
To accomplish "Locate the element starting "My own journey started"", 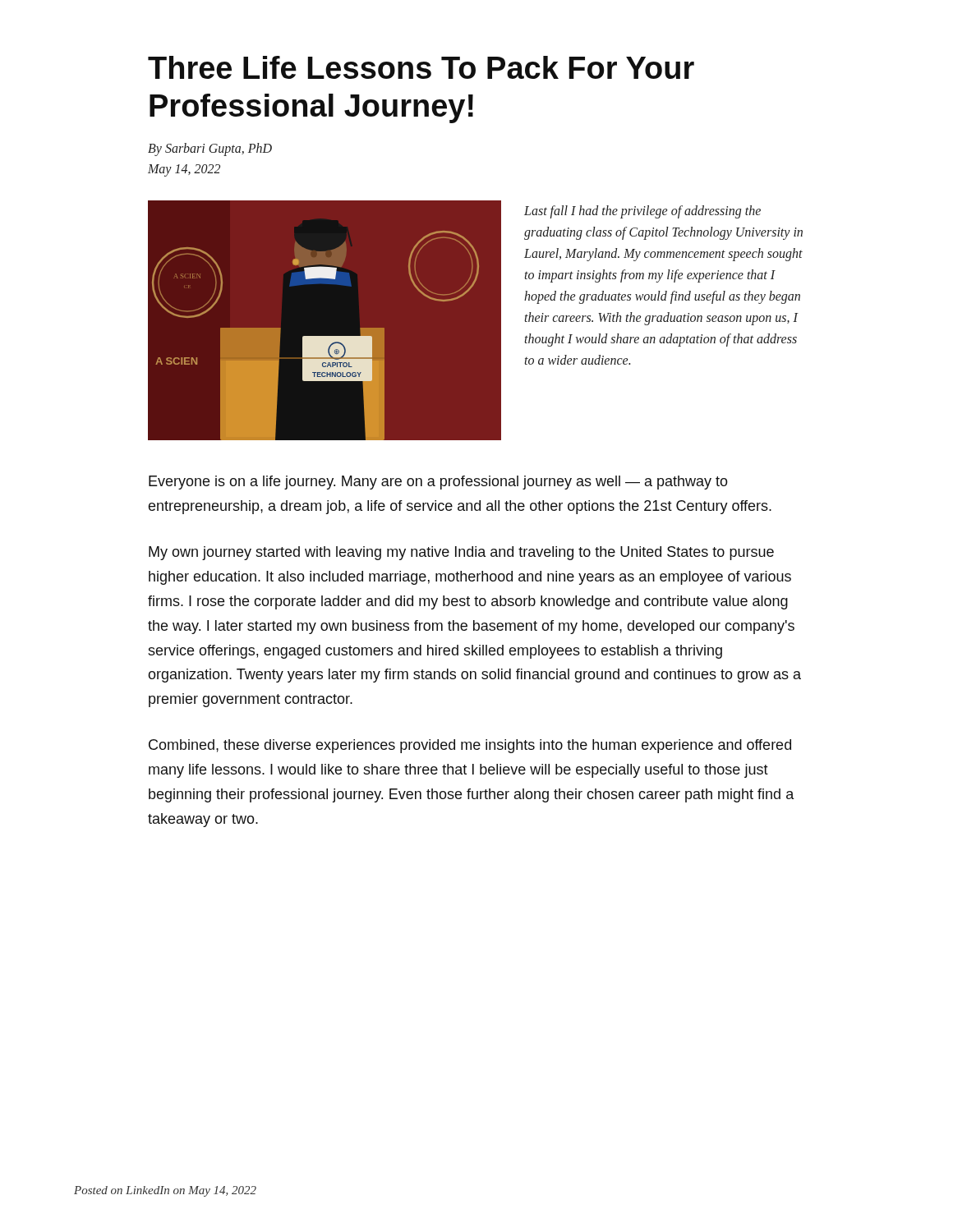I will [474, 626].
